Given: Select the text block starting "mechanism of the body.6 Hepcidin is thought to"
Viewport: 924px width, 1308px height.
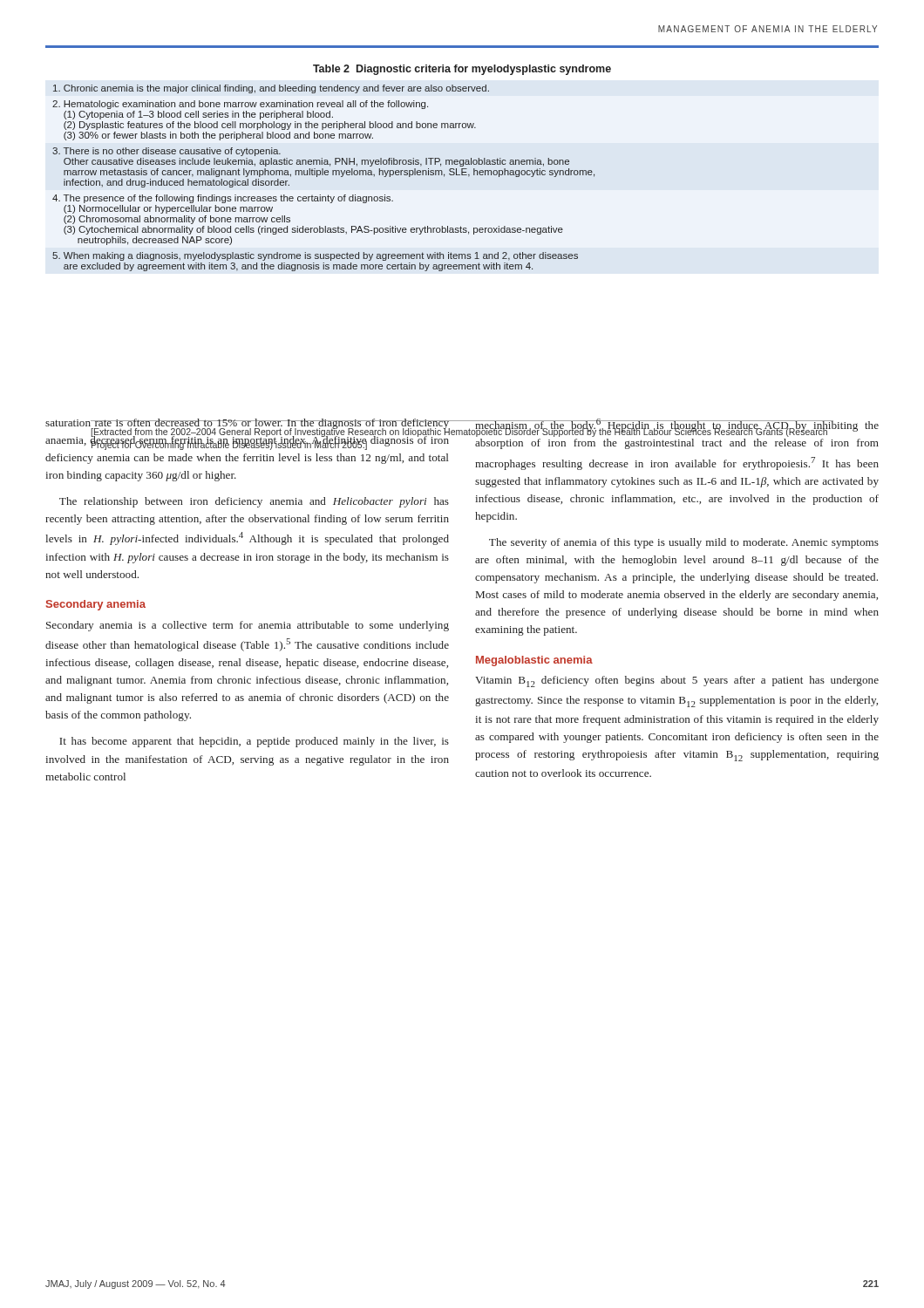Looking at the screenshot, I should pyautogui.click(x=677, y=469).
